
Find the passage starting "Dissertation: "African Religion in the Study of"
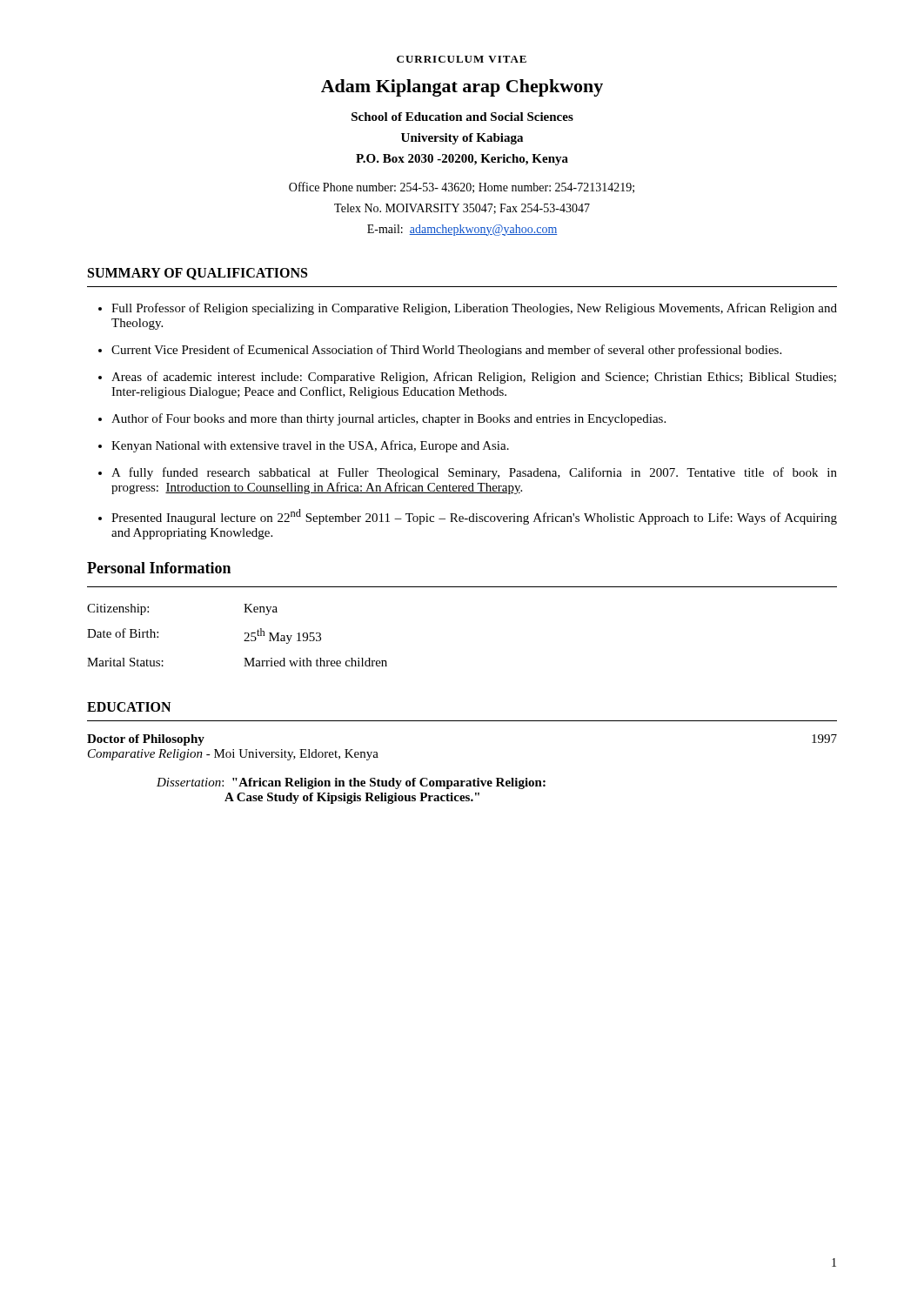coord(351,790)
